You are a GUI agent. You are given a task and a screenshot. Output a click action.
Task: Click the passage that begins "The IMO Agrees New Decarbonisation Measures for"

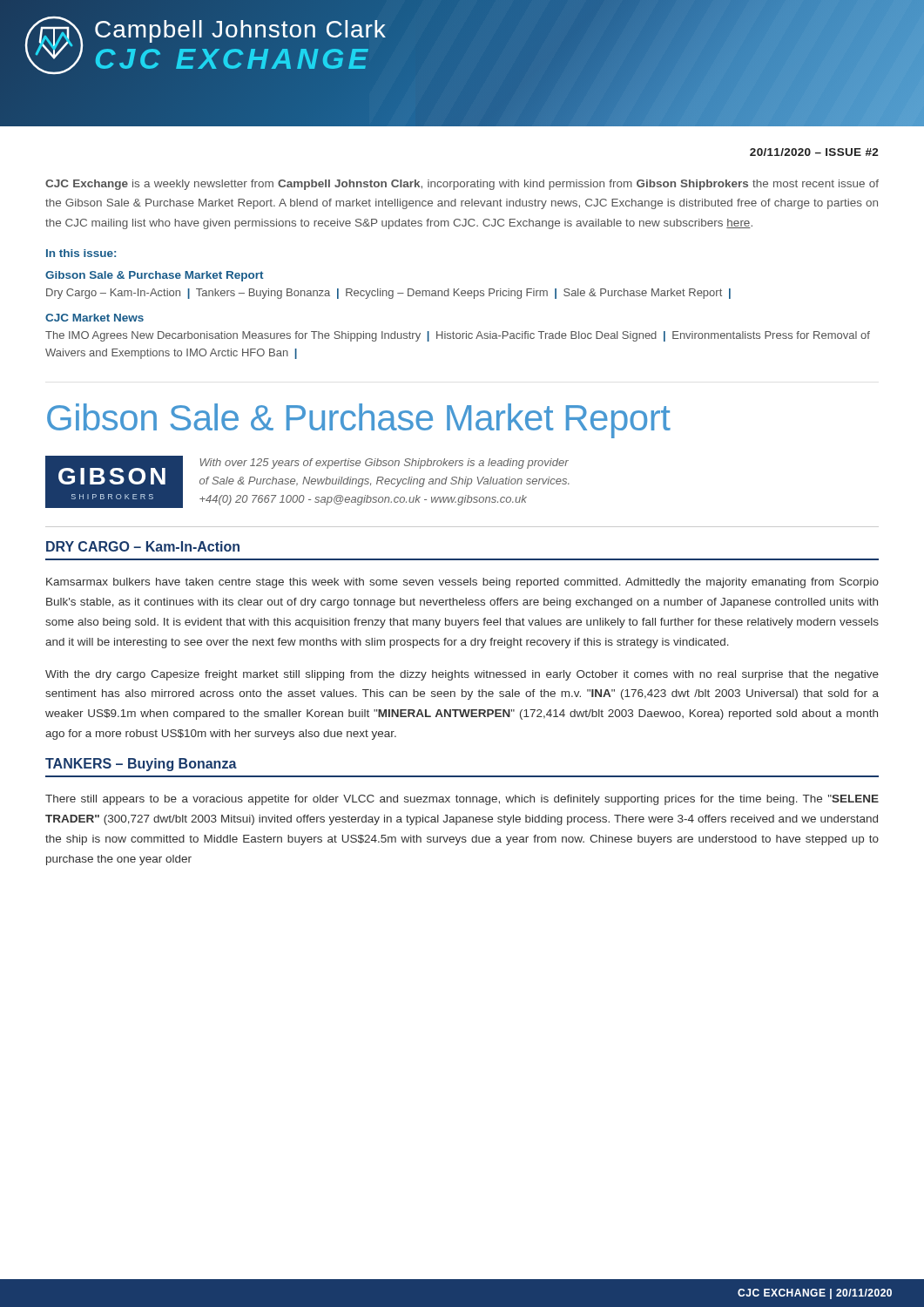click(458, 344)
